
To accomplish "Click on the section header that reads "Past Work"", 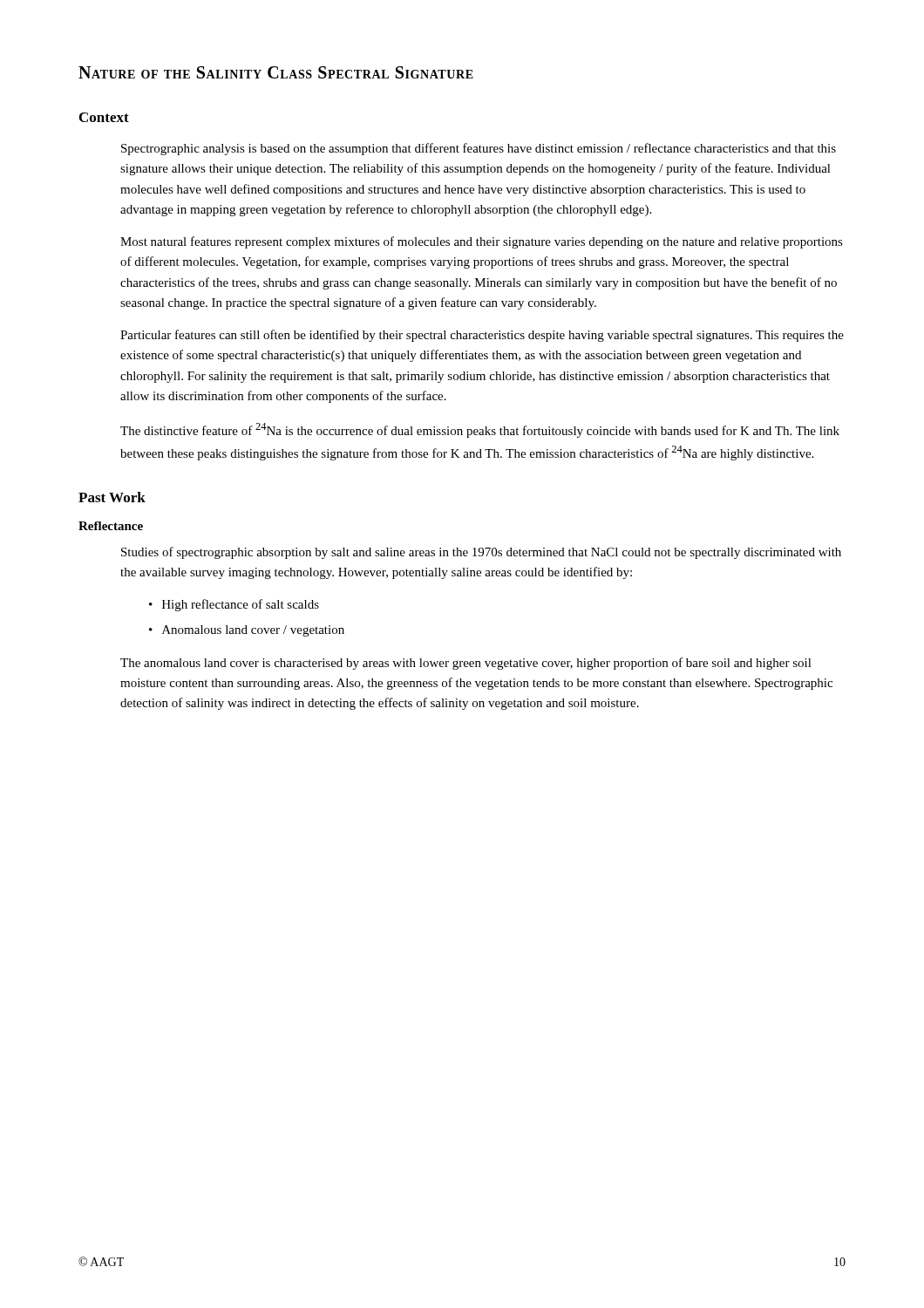I will 112,497.
